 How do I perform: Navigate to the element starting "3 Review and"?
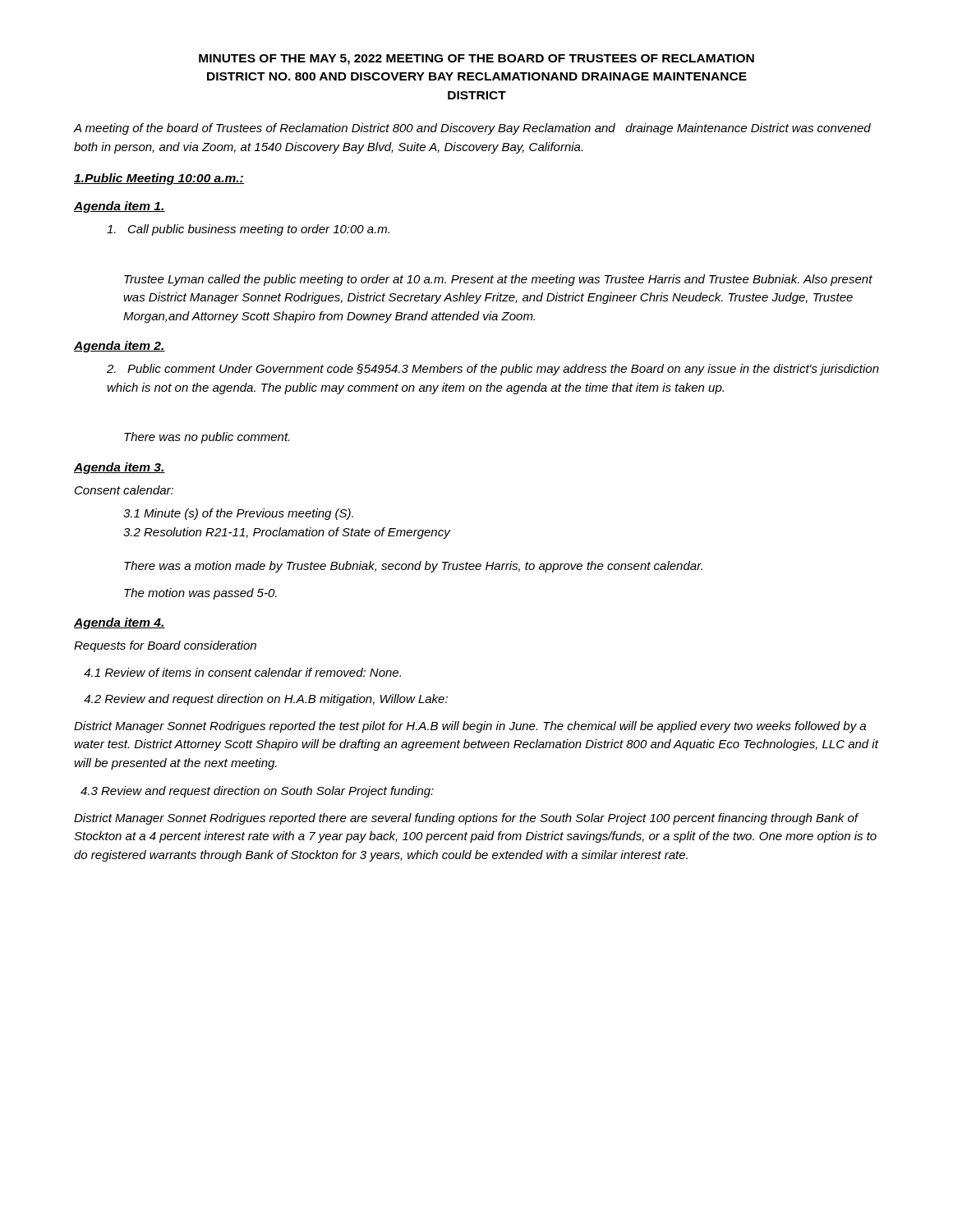pyautogui.click(x=257, y=791)
